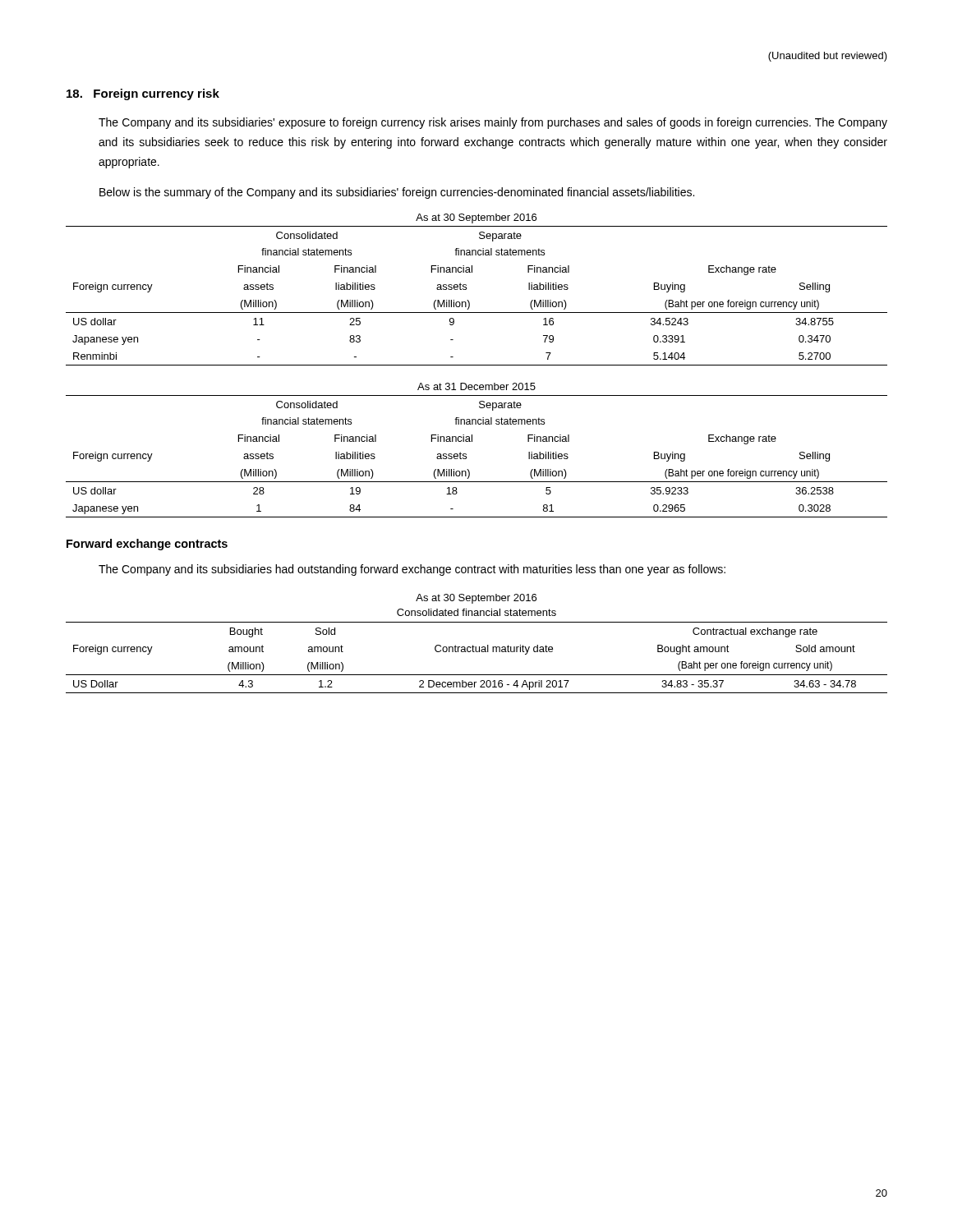953x1232 pixels.
Task: Click on the text block starting "Consolidated financial statements"
Action: (x=476, y=612)
